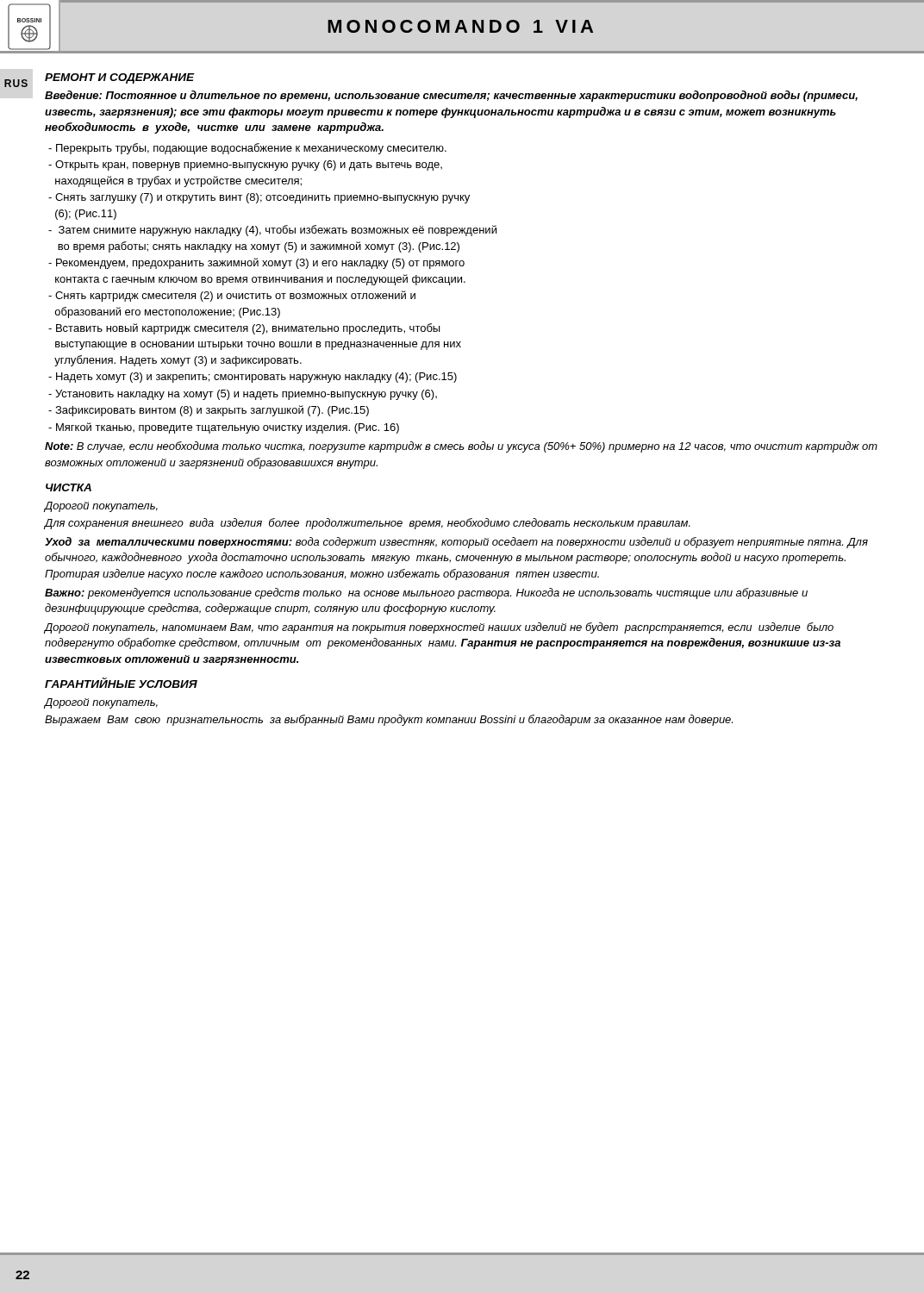
Task: Find the block starting "Введение: Постоянное и длительное"
Action: coord(452,112)
